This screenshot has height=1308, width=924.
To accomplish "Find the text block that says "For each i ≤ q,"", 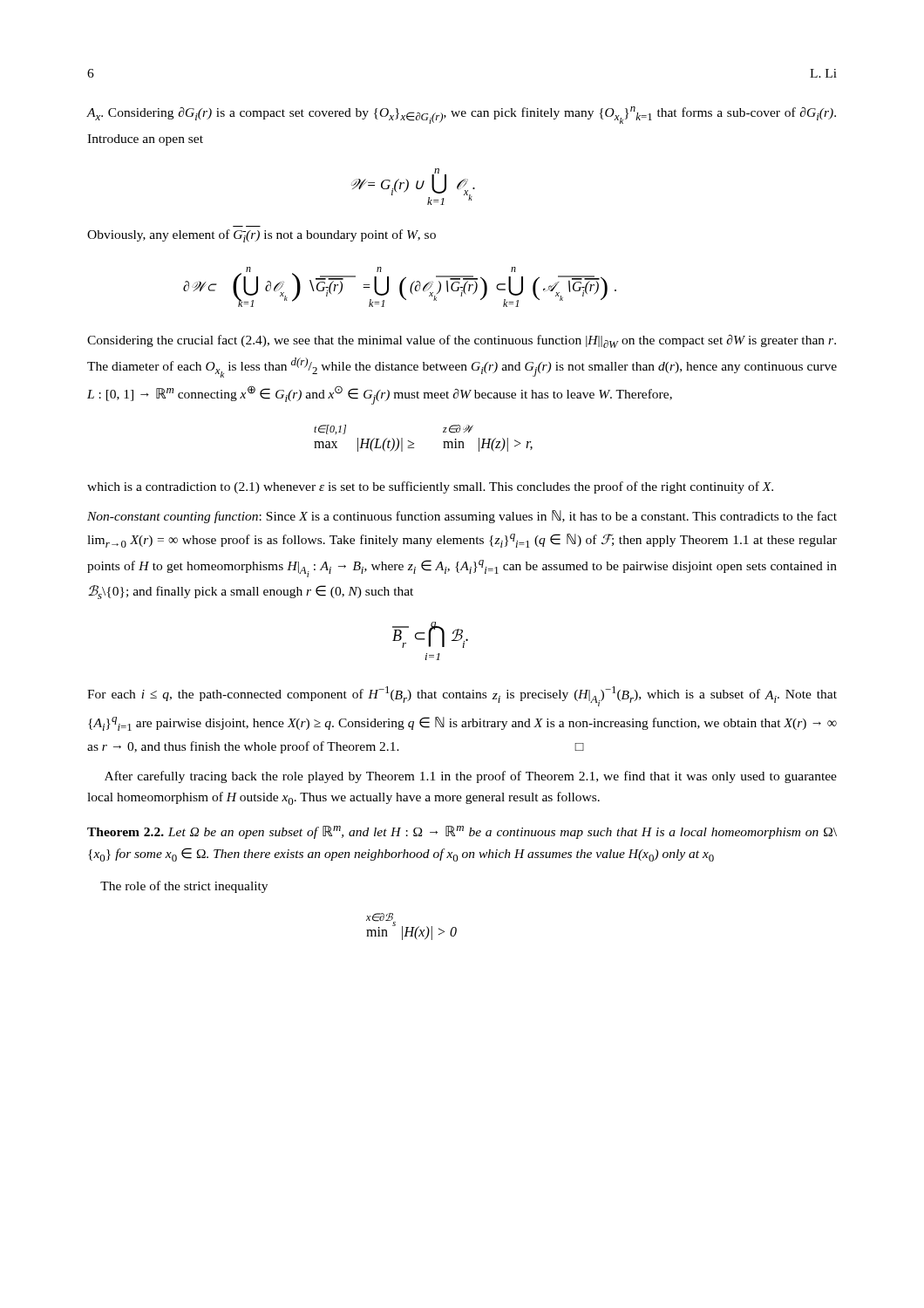I will click(x=462, y=719).
